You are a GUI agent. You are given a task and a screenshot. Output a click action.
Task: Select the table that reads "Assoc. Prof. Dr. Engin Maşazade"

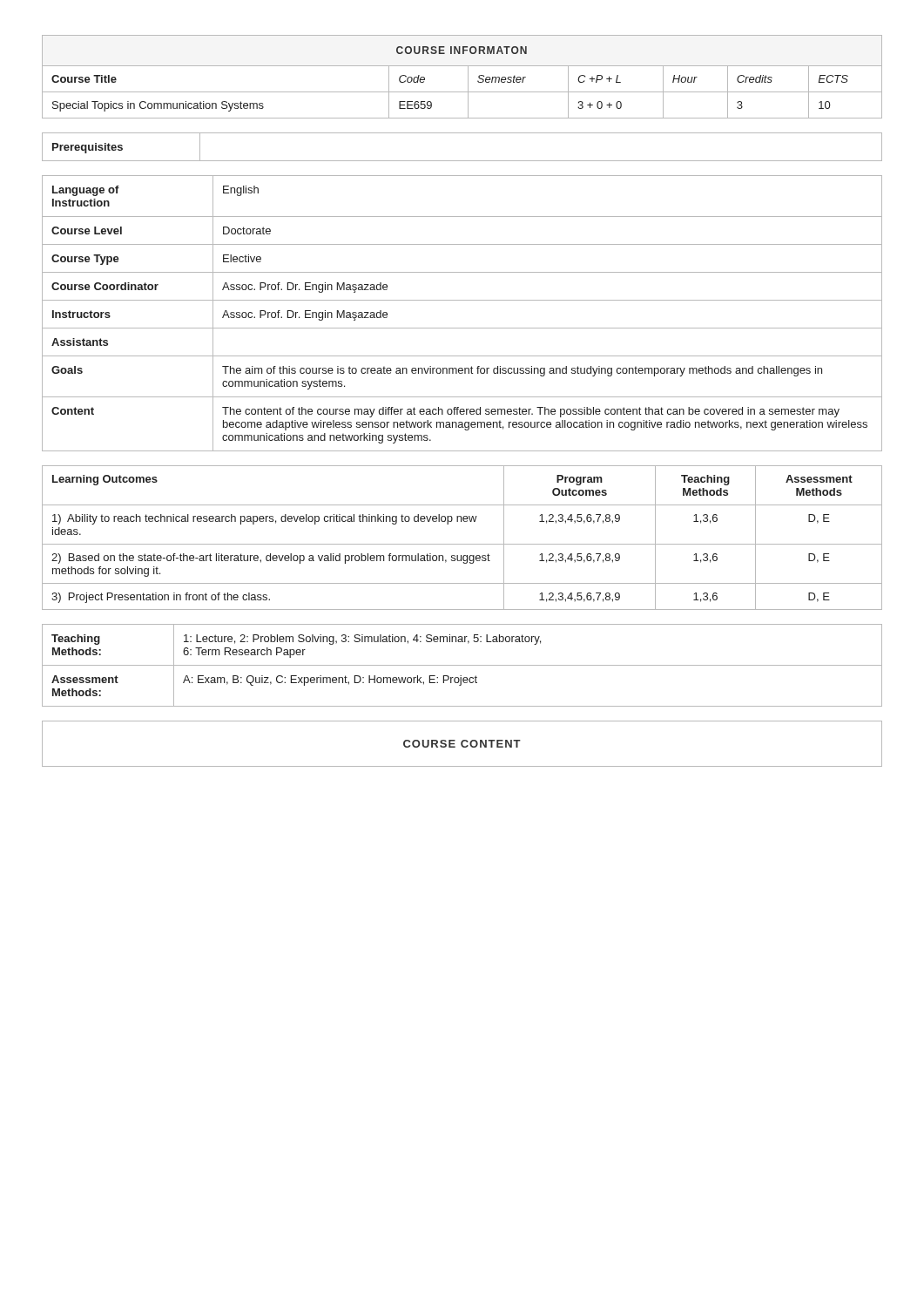click(462, 313)
